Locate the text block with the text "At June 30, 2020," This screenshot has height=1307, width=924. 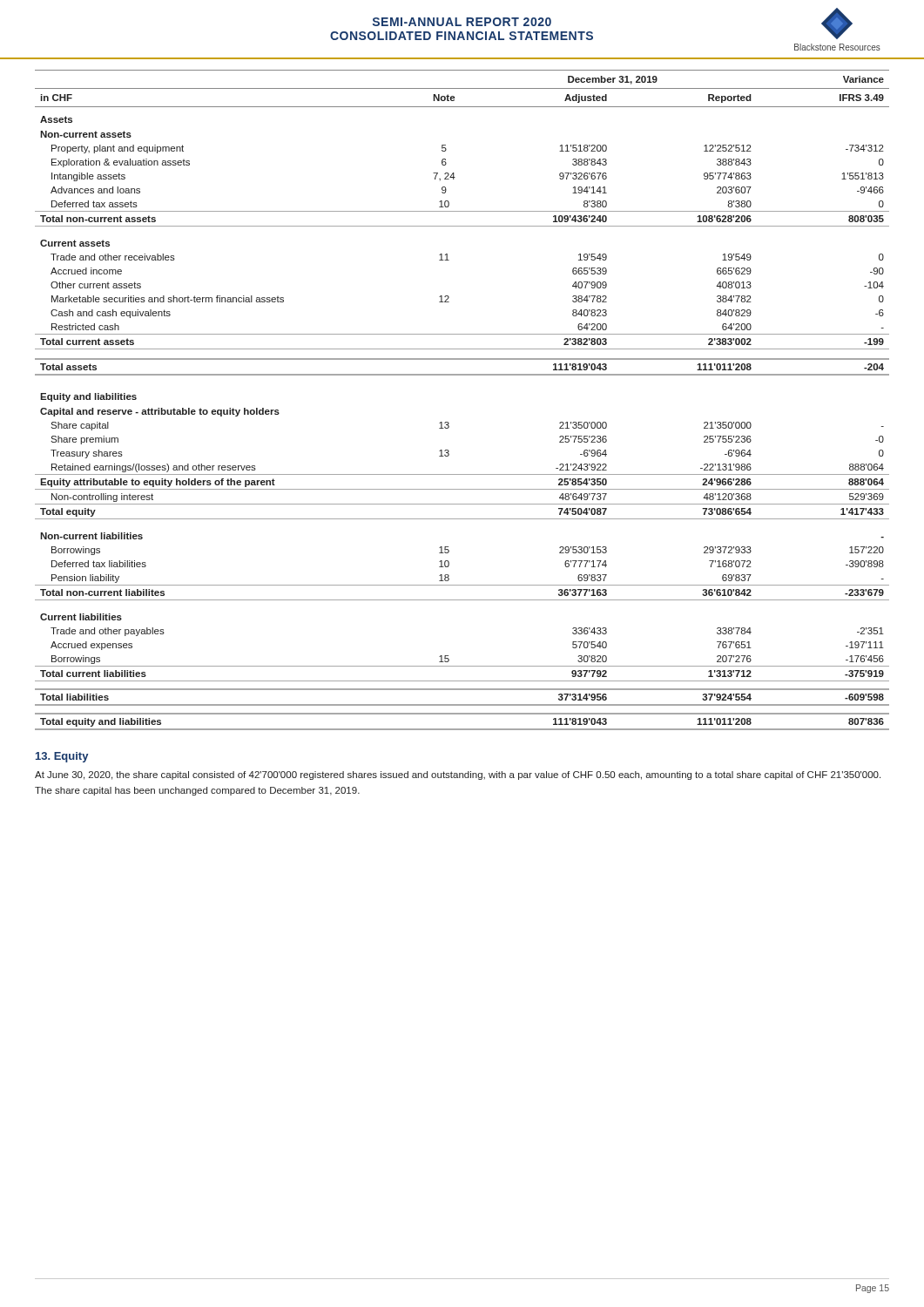(x=458, y=782)
